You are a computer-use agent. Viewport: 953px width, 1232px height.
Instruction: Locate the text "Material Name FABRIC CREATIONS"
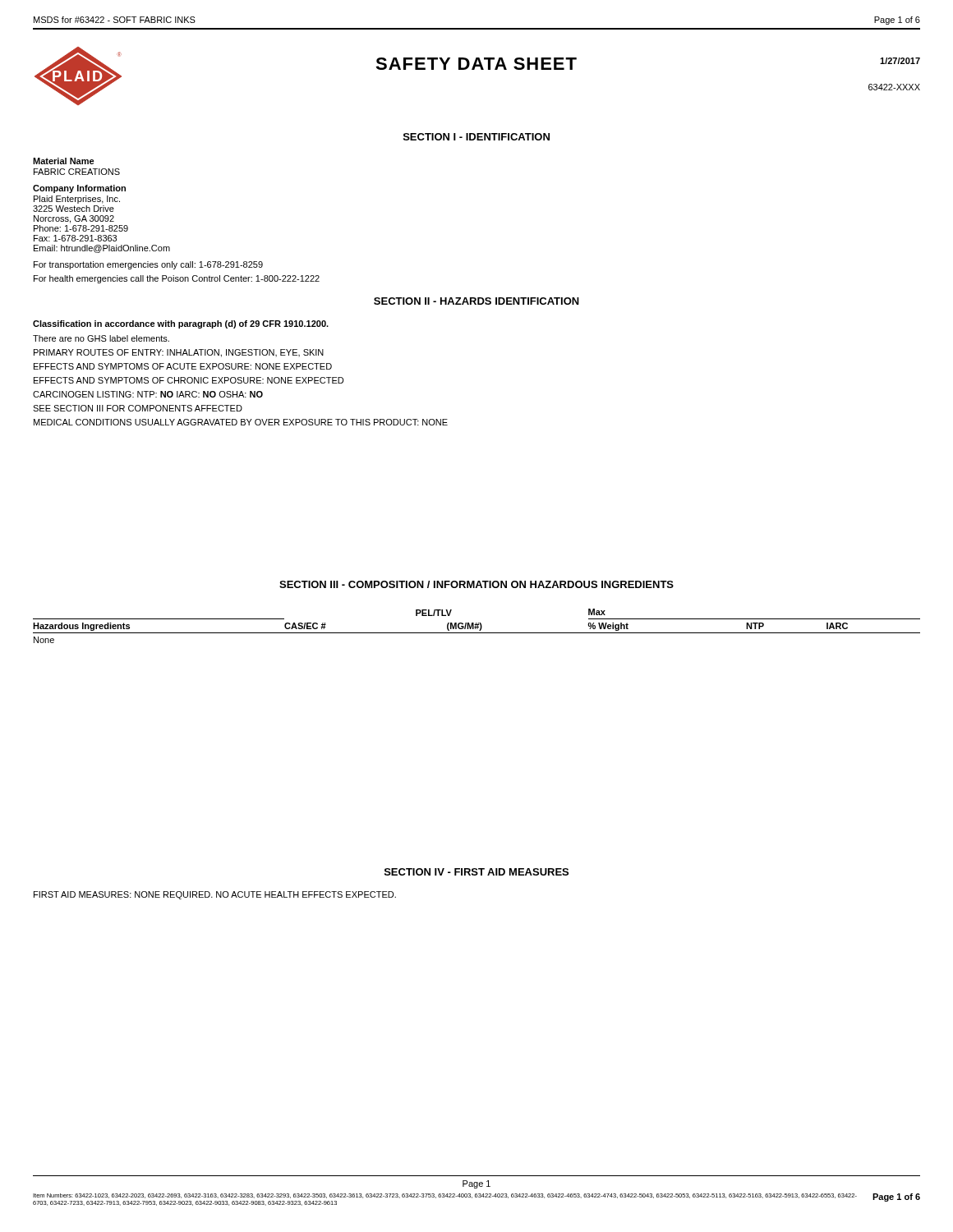64,161
